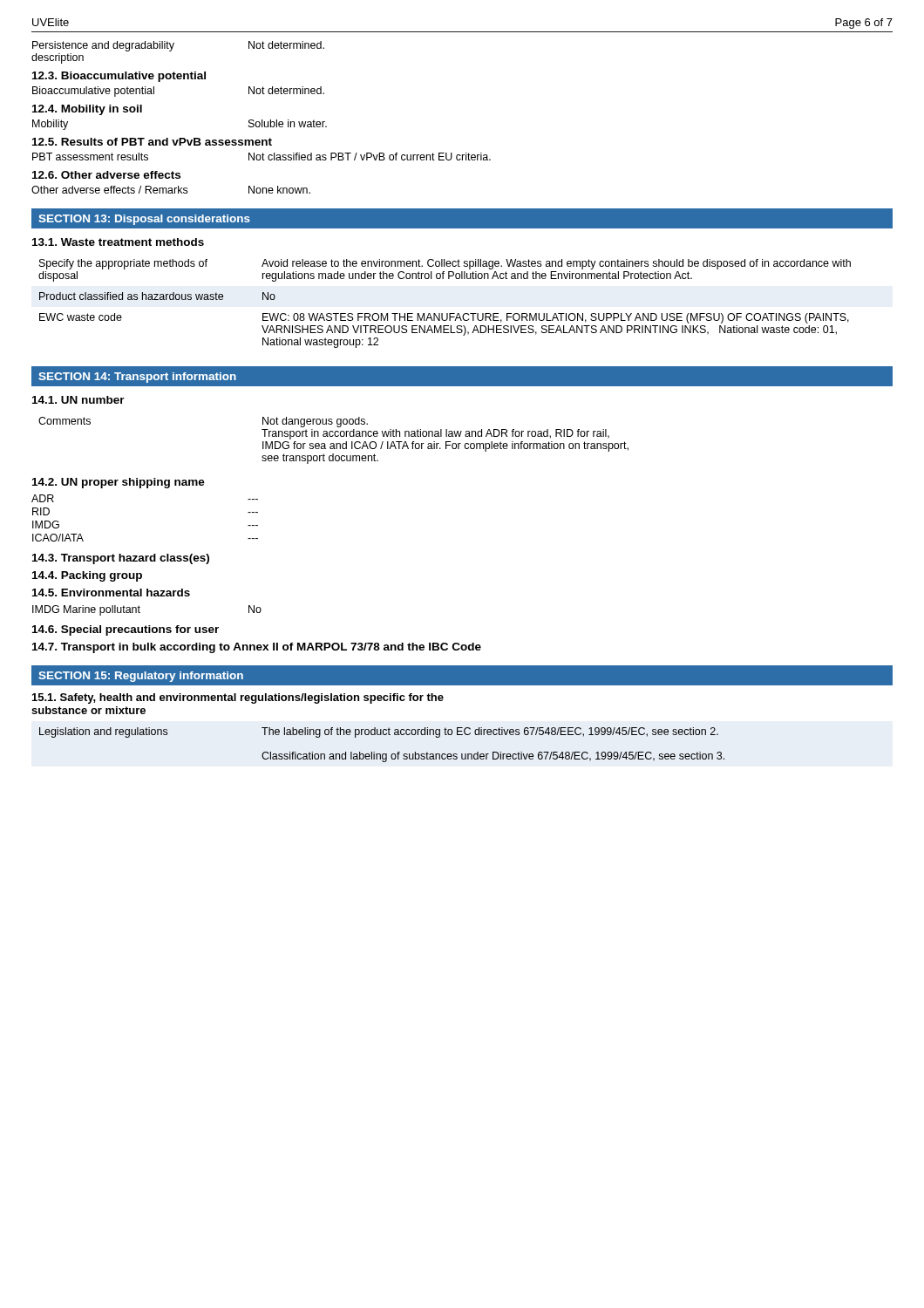Find the block starting "12.3. Bioaccumulative potential"
Viewport: 924px width, 1308px height.
119,75
